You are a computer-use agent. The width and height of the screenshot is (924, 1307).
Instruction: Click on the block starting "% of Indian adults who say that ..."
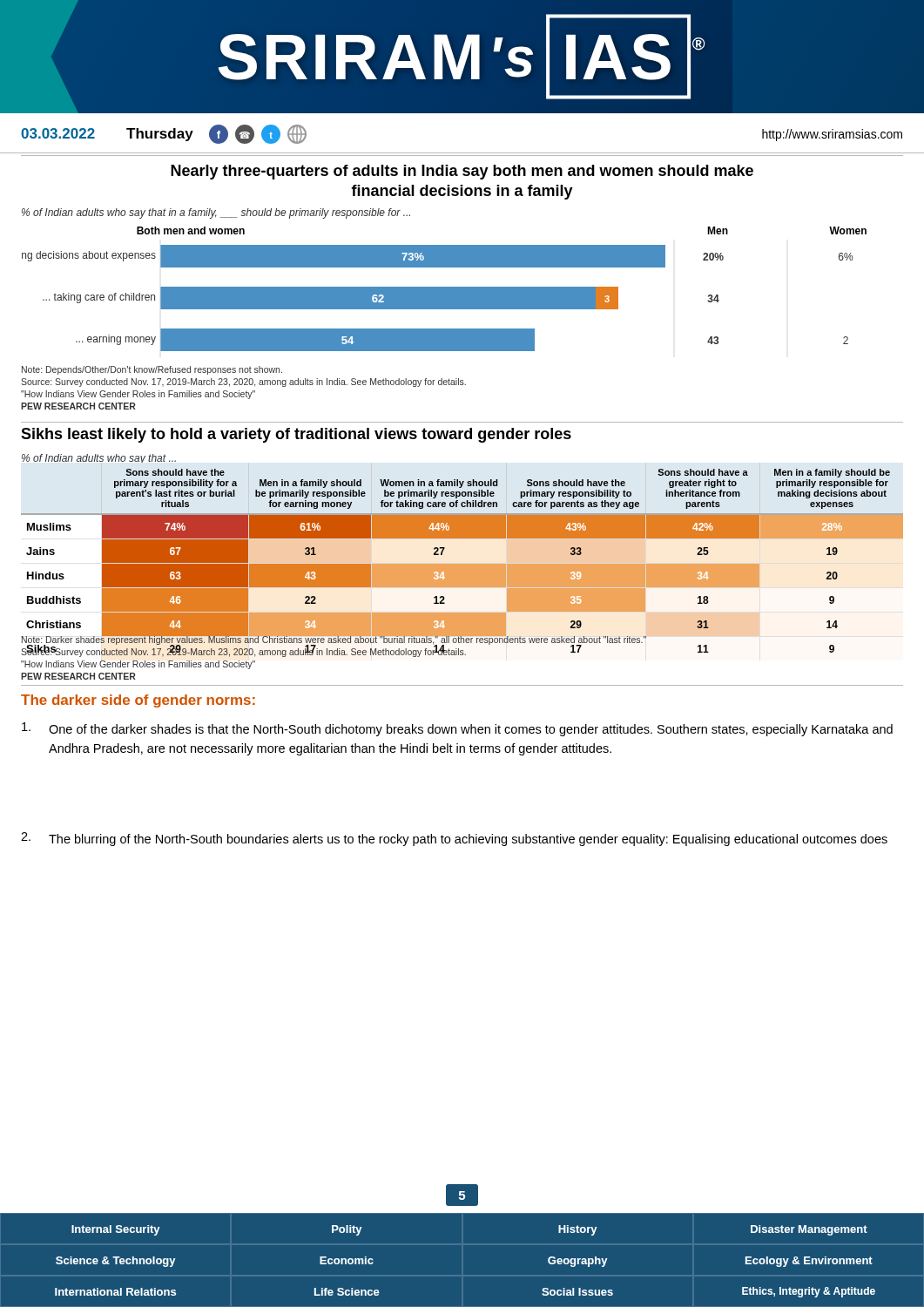pyautogui.click(x=99, y=458)
